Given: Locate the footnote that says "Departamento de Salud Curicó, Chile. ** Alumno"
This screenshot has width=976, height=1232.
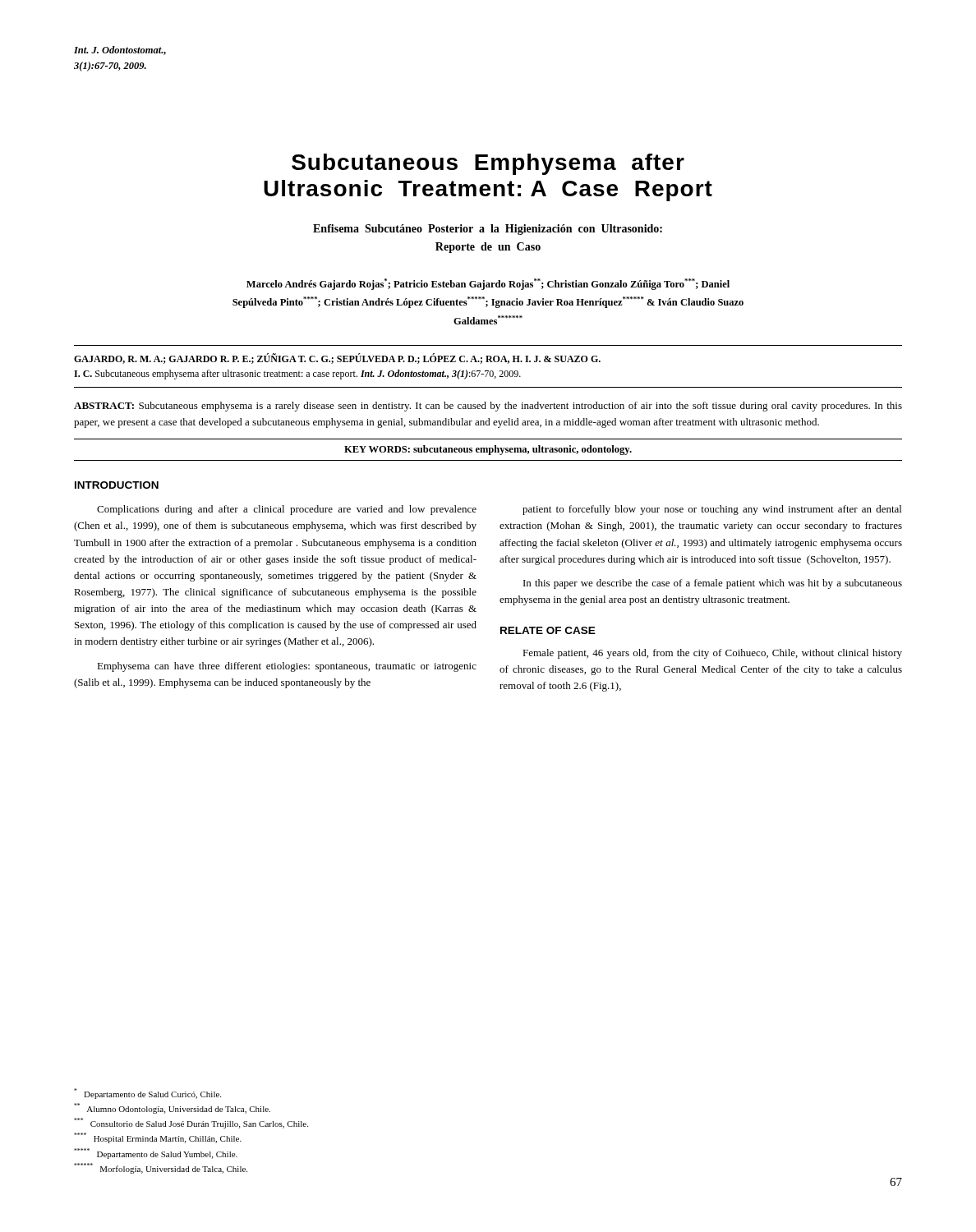Looking at the screenshot, I should coord(251,1131).
